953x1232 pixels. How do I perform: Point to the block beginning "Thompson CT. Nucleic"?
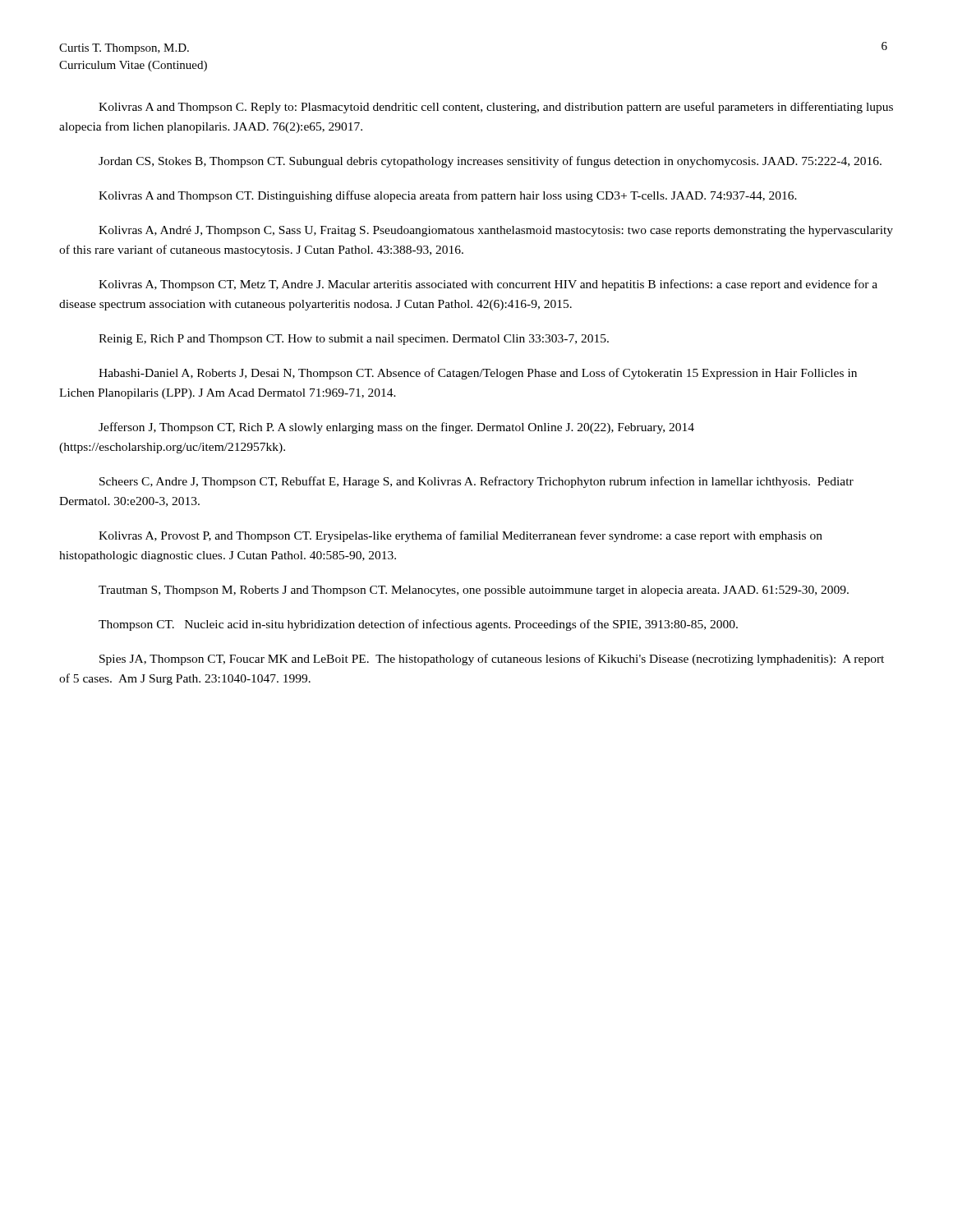click(x=419, y=624)
